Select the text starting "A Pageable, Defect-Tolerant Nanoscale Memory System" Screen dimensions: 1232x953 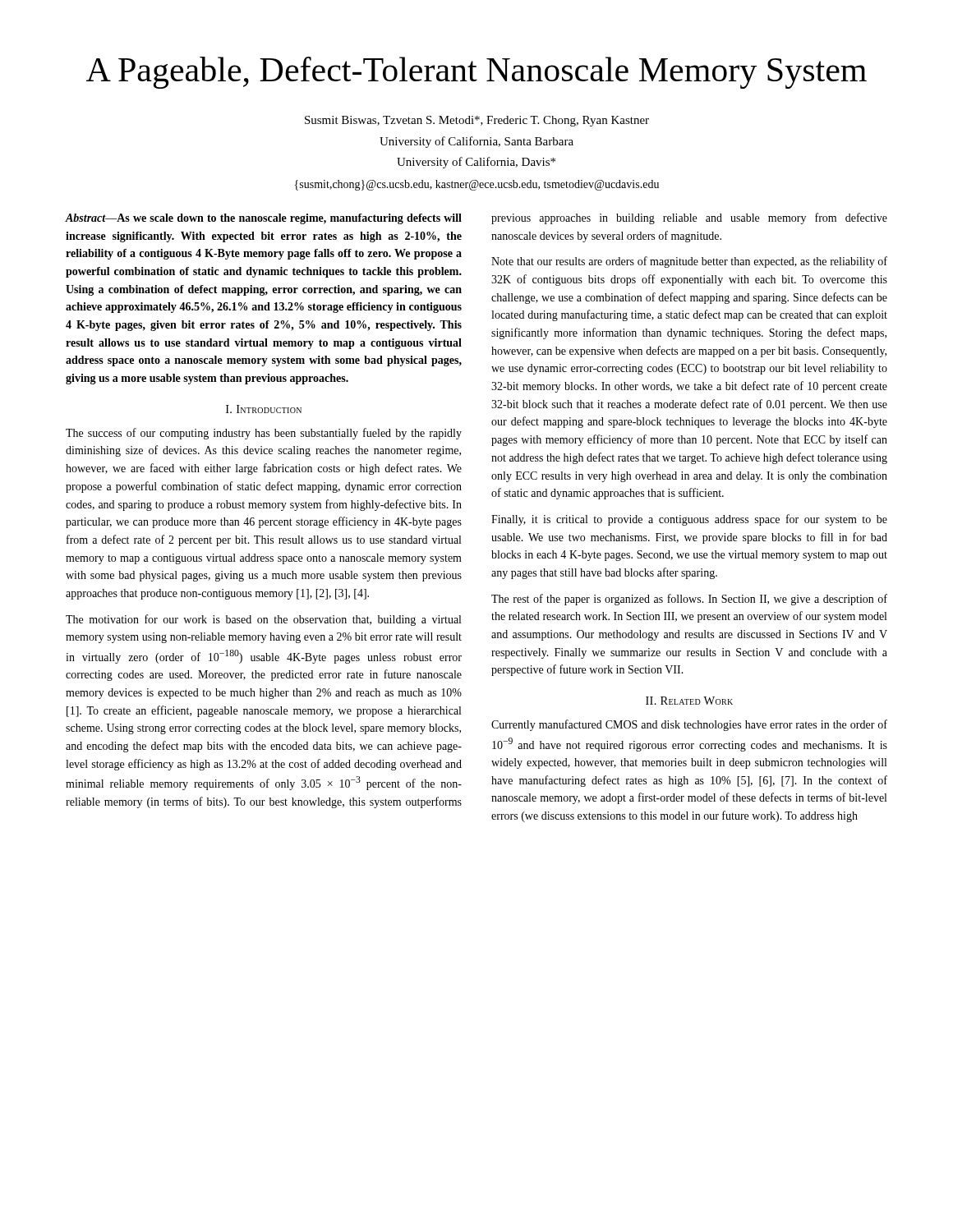coord(476,70)
